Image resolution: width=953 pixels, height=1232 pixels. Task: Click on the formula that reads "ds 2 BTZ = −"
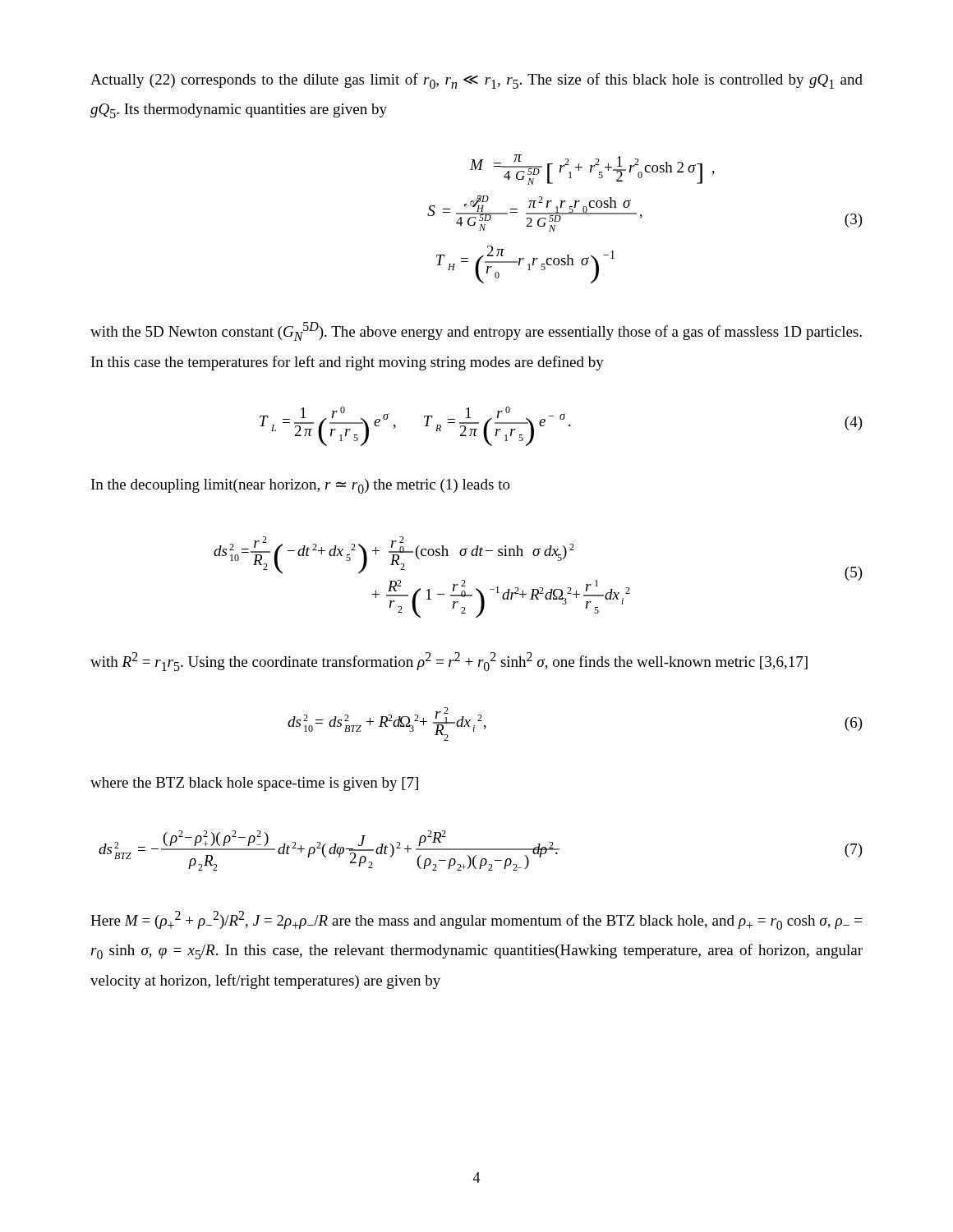pyautogui.click(x=481, y=849)
